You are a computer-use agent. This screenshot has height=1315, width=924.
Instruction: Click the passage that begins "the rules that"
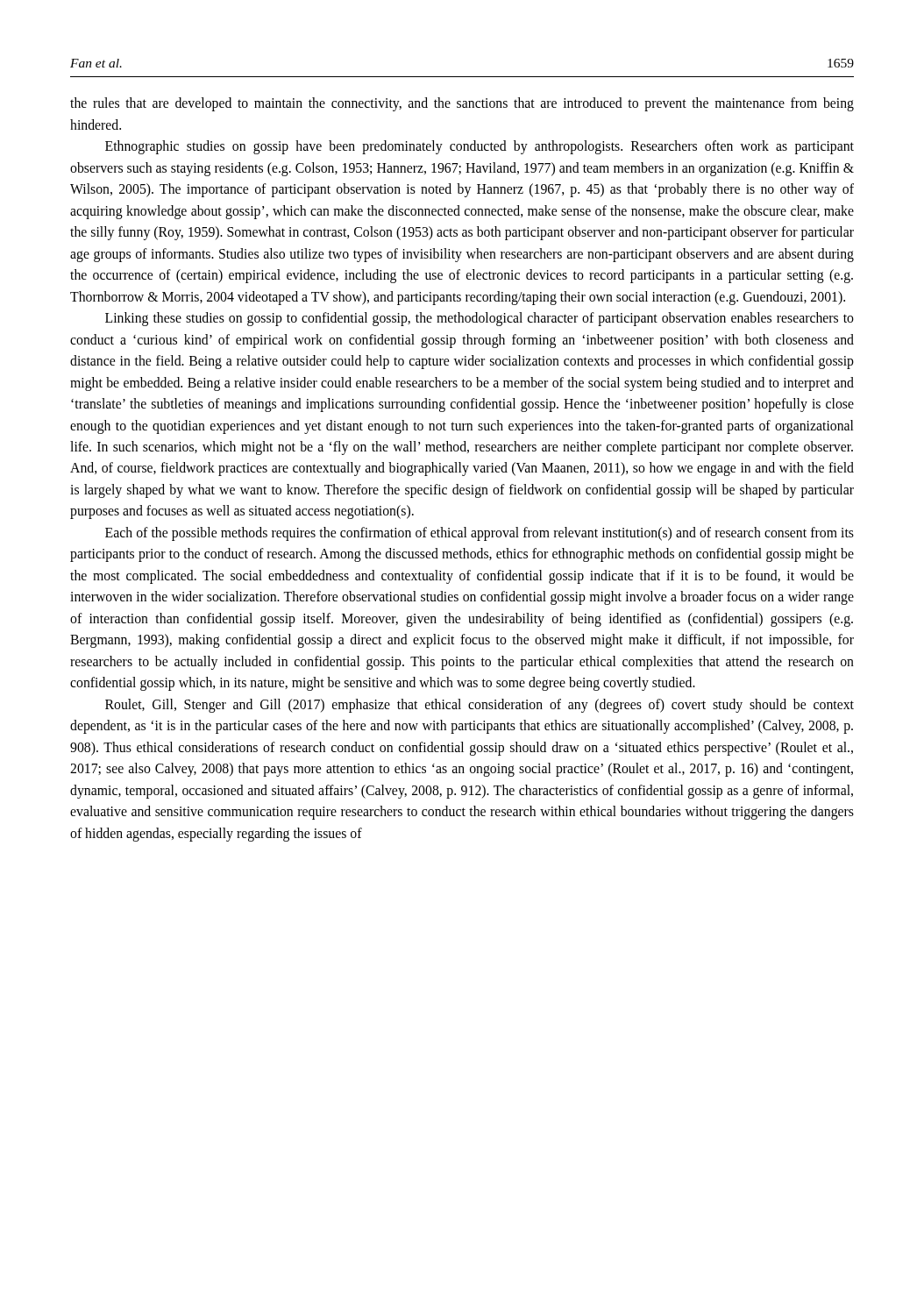[x=462, y=114]
